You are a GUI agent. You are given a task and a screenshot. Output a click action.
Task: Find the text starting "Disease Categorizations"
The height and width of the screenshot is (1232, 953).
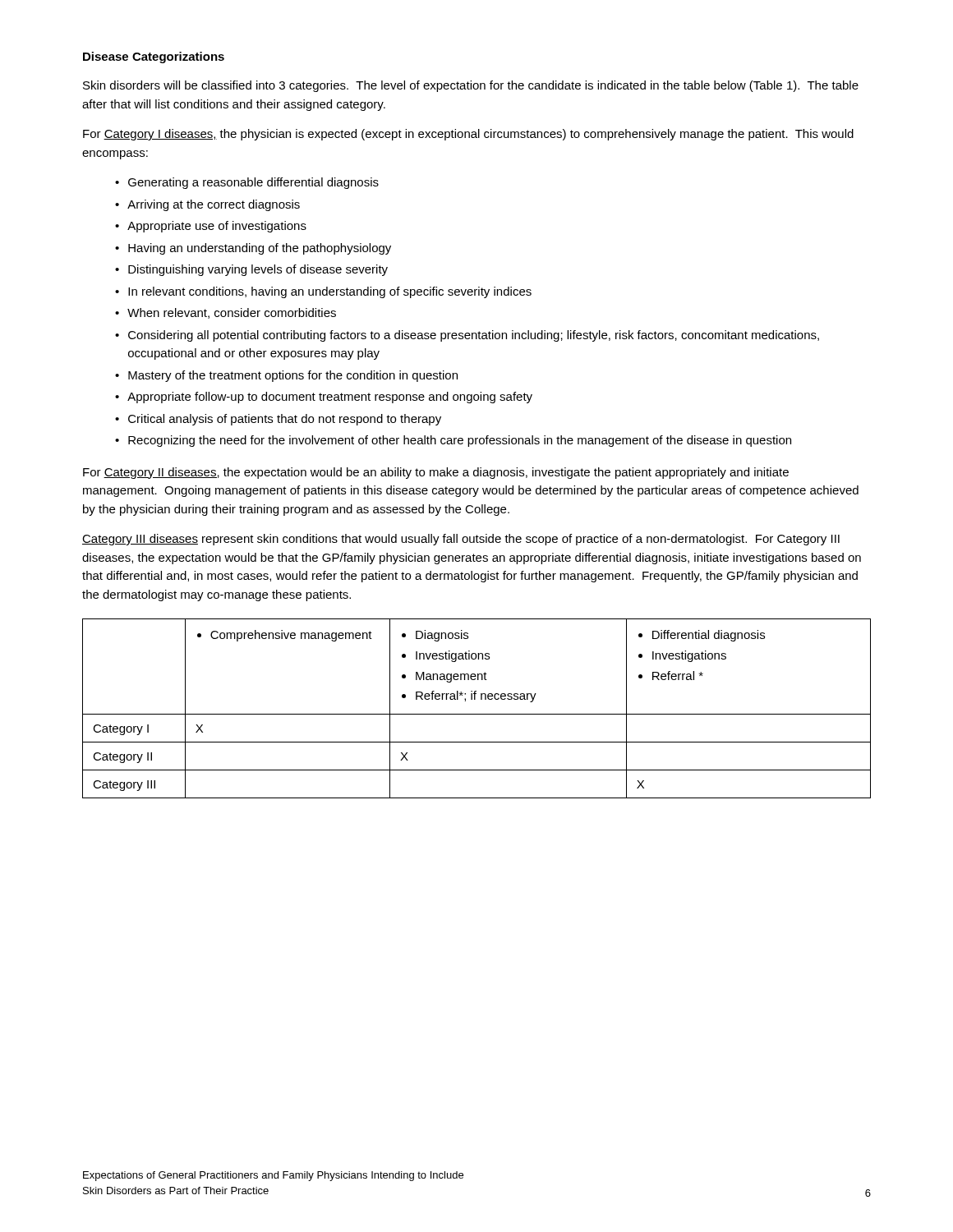coord(153,56)
